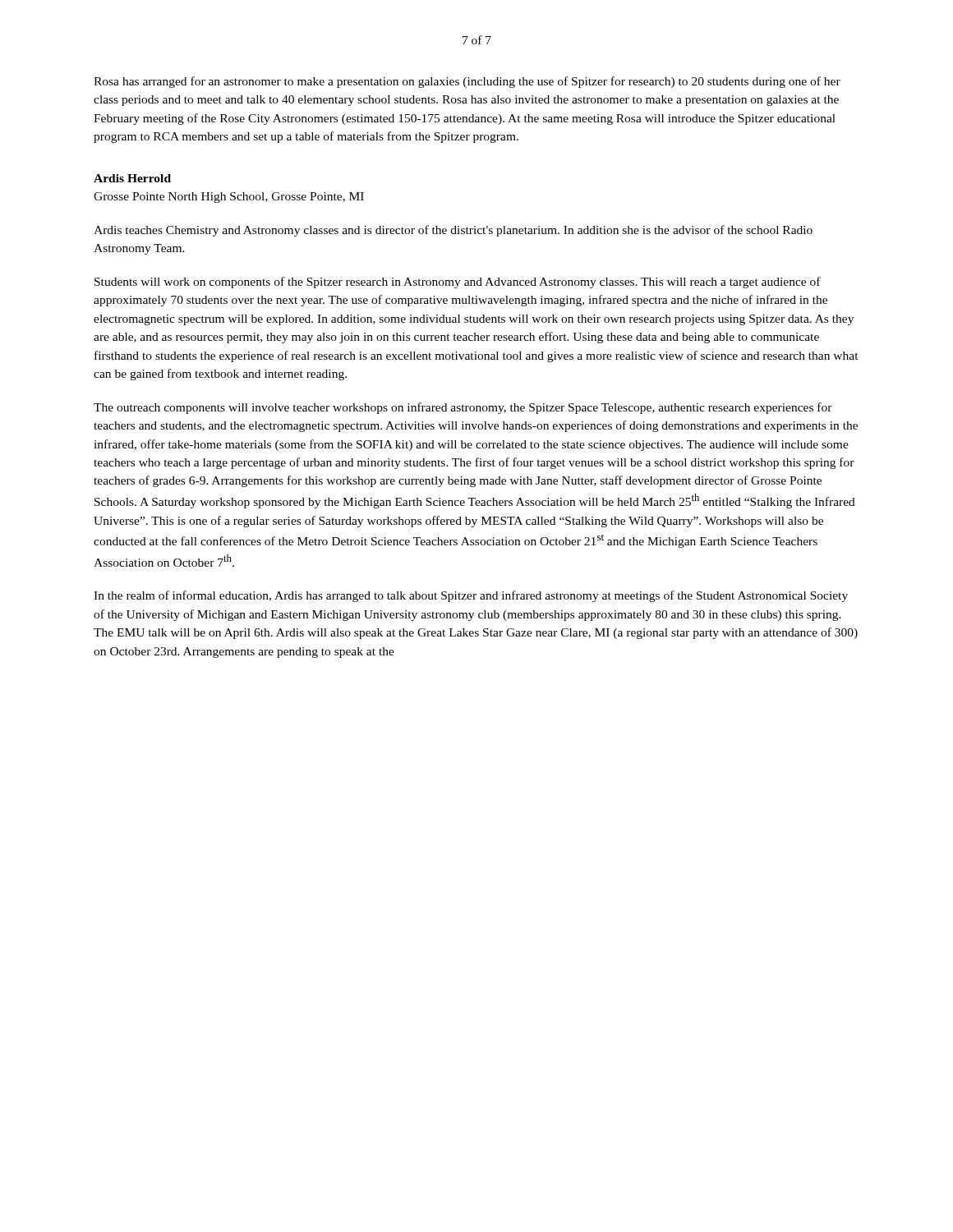Select the text block that reads "Ardis teaches Chemistry and Astronomy classes and"
Image resolution: width=953 pixels, height=1232 pixels.
[x=453, y=239]
